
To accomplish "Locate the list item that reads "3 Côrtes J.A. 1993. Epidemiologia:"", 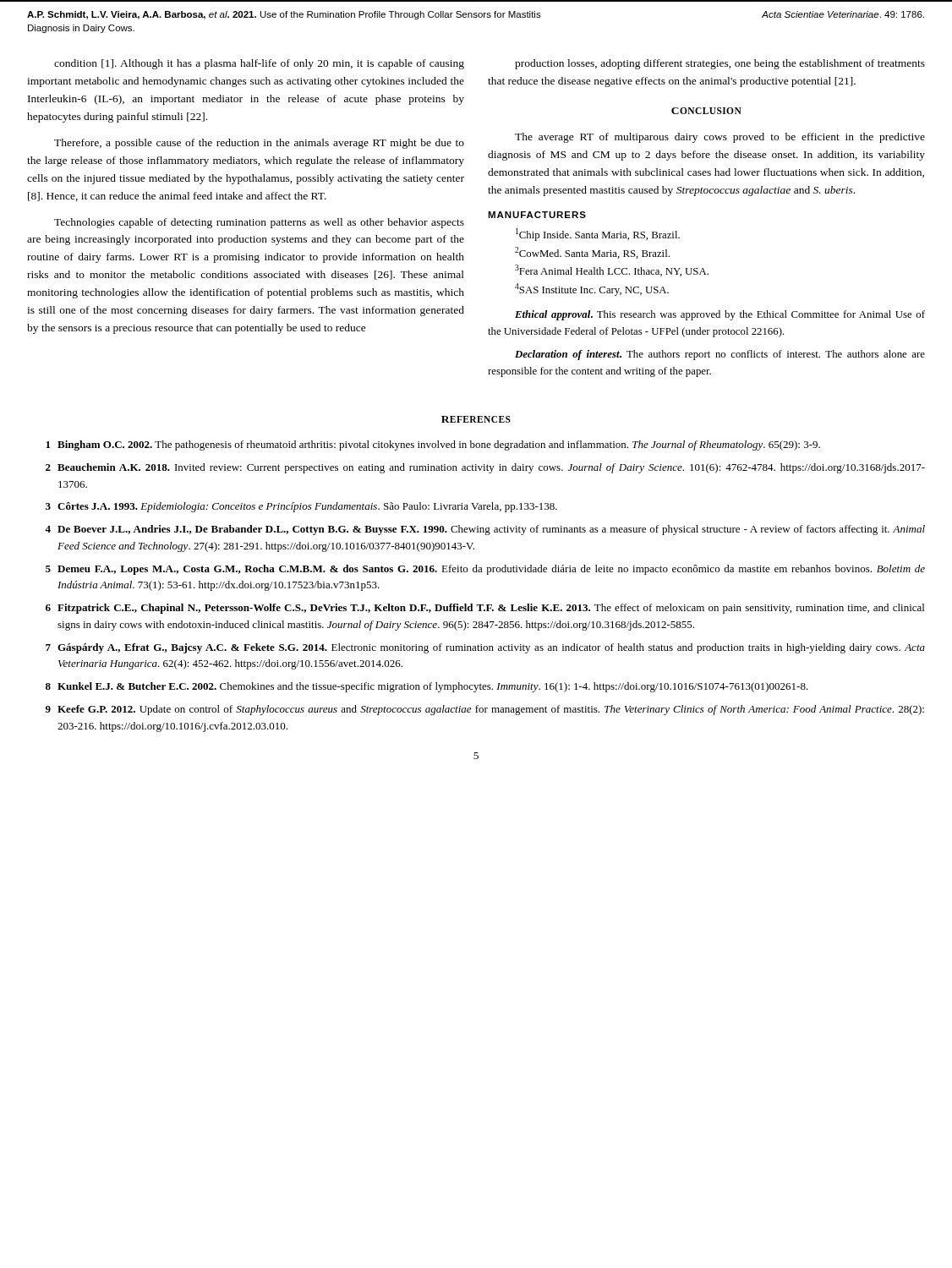I will pos(476,506).
